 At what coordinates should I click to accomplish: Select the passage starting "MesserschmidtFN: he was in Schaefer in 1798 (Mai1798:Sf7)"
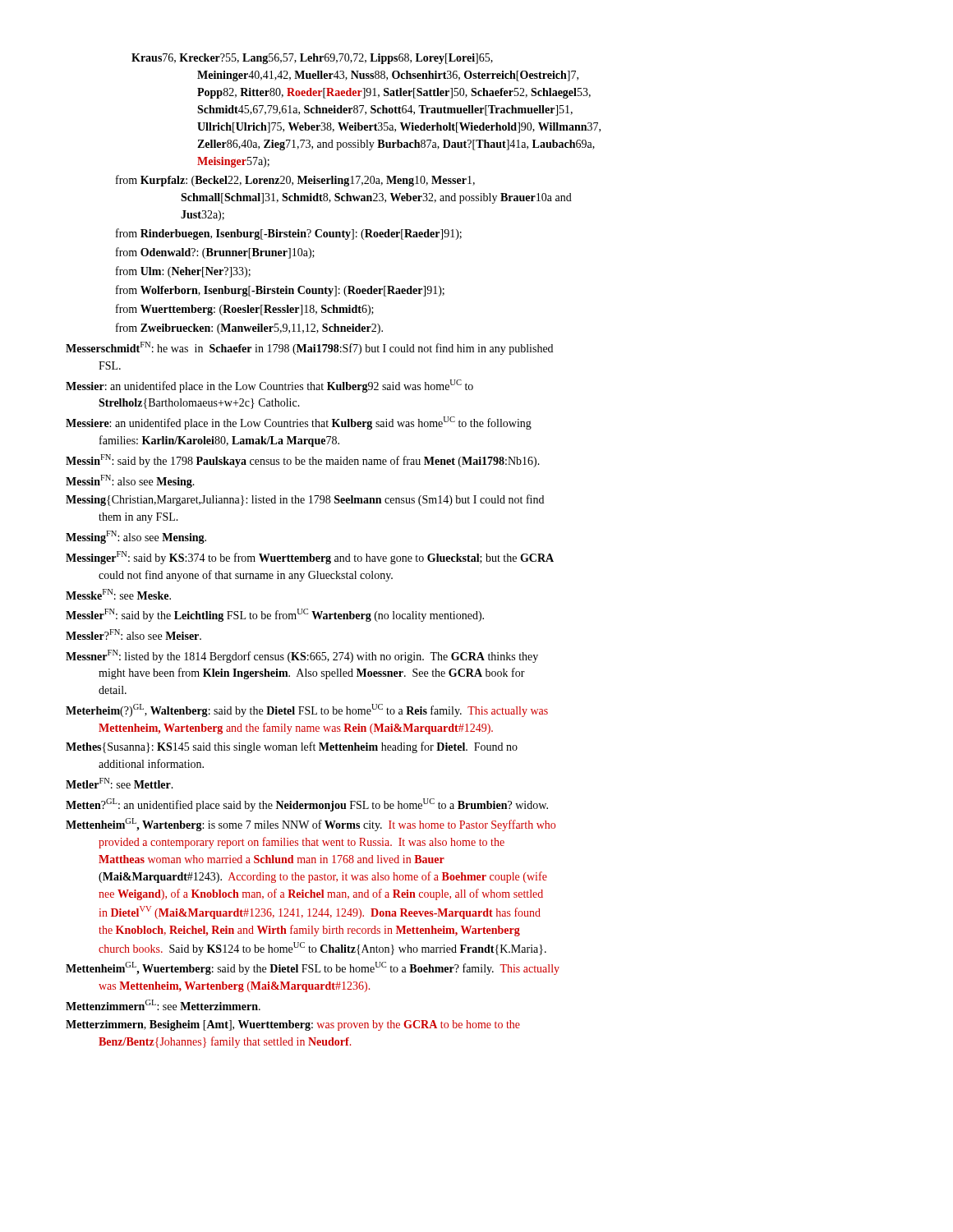[476, 356]
